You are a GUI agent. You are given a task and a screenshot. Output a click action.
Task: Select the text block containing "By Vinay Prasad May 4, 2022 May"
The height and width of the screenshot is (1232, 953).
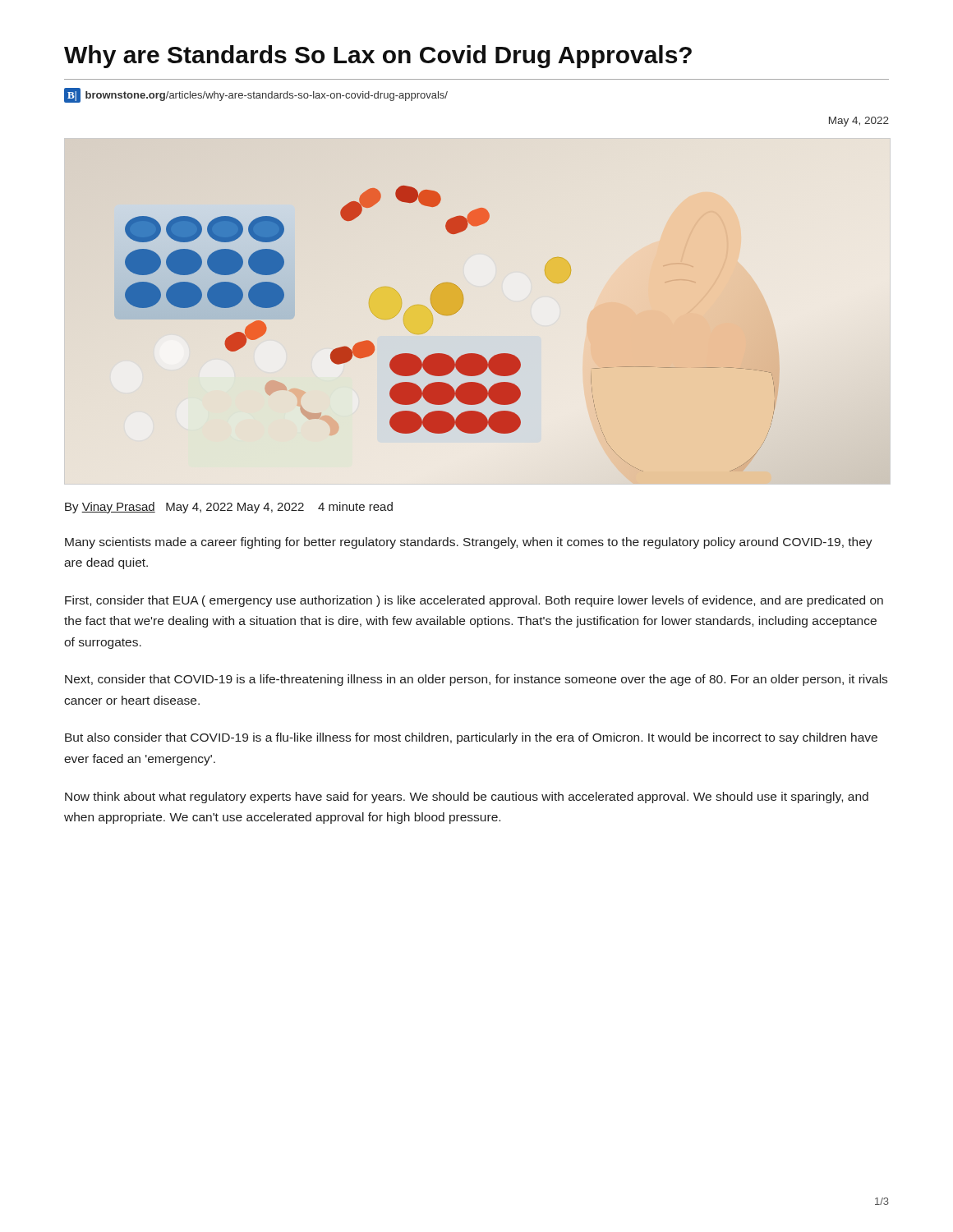[x=229, y=508]
